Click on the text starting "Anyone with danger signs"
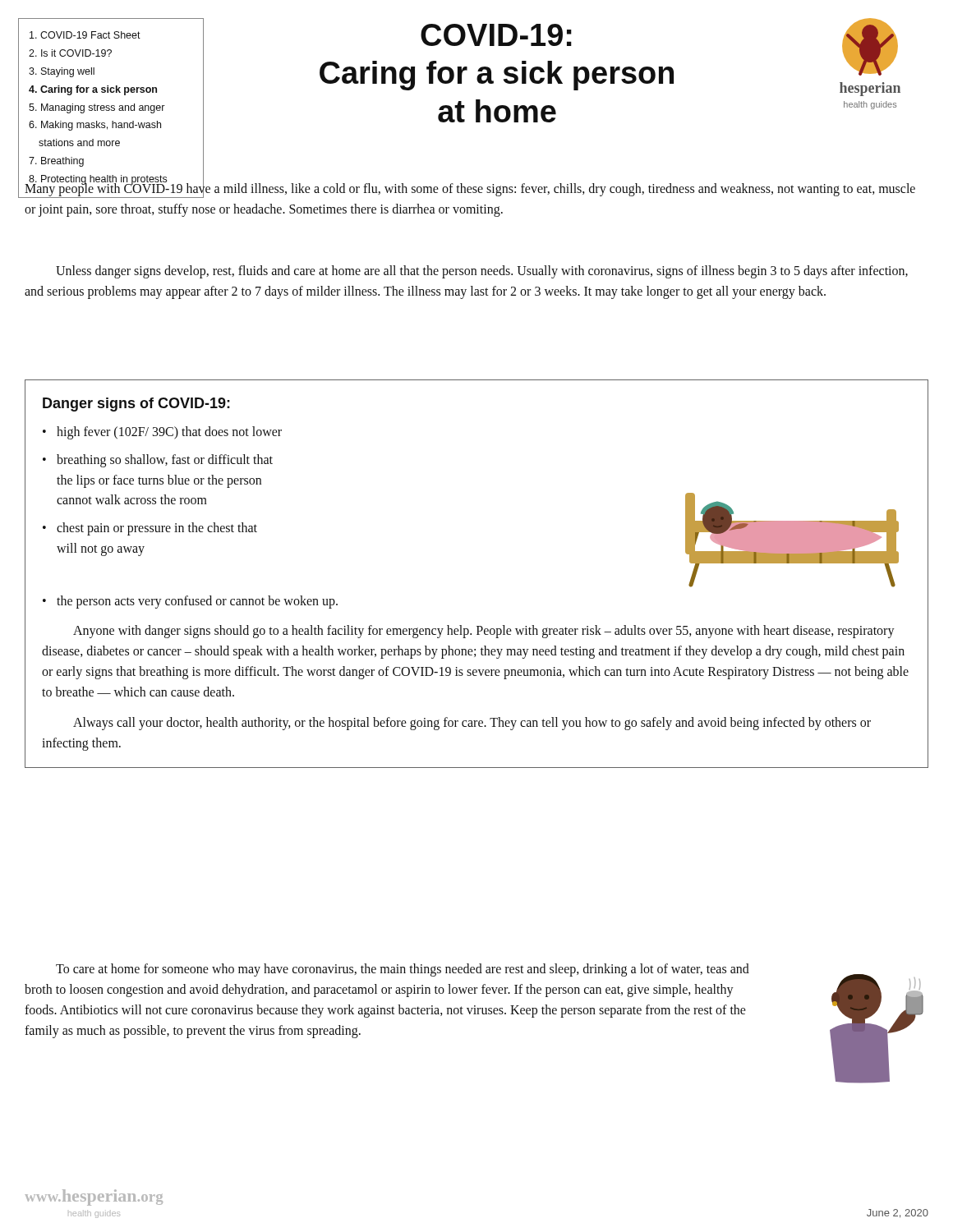The image size is (953, 1232). [x=475, y=661]
